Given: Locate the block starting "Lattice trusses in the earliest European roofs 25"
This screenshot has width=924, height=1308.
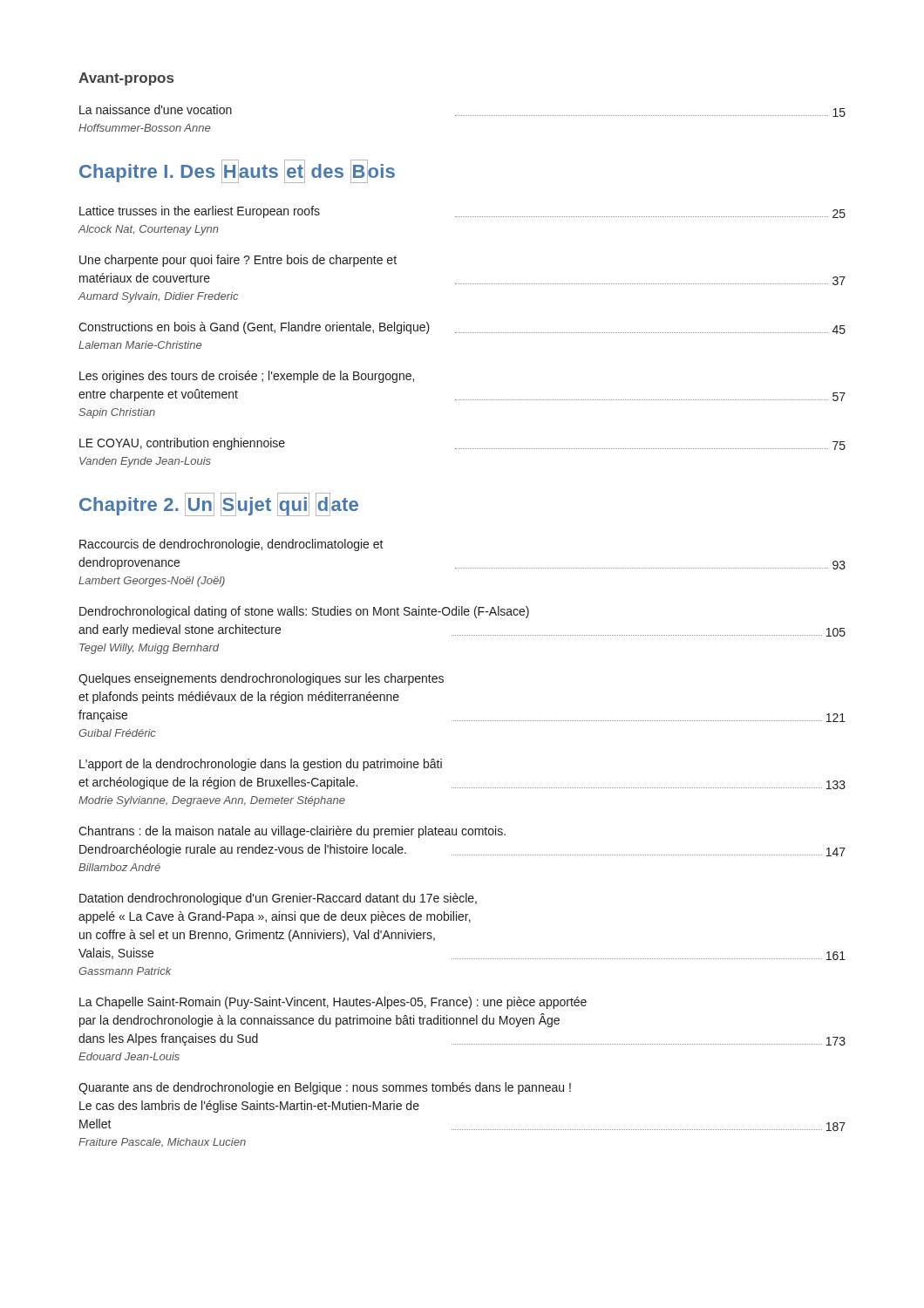Looking at the screenshot, I should (462, 219).
